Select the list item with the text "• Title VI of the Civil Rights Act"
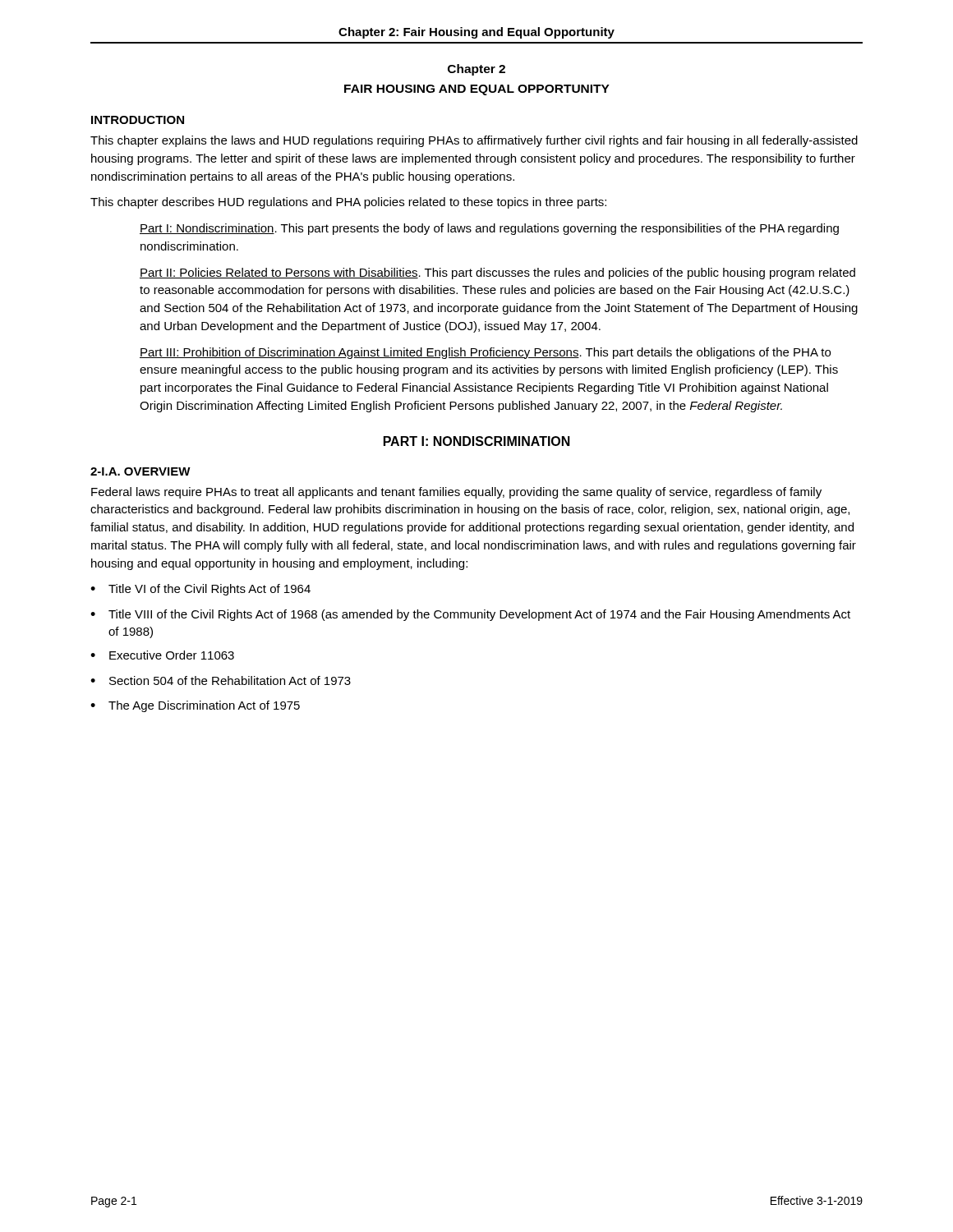The image size is (953, 1232). [x=200, y=590]
